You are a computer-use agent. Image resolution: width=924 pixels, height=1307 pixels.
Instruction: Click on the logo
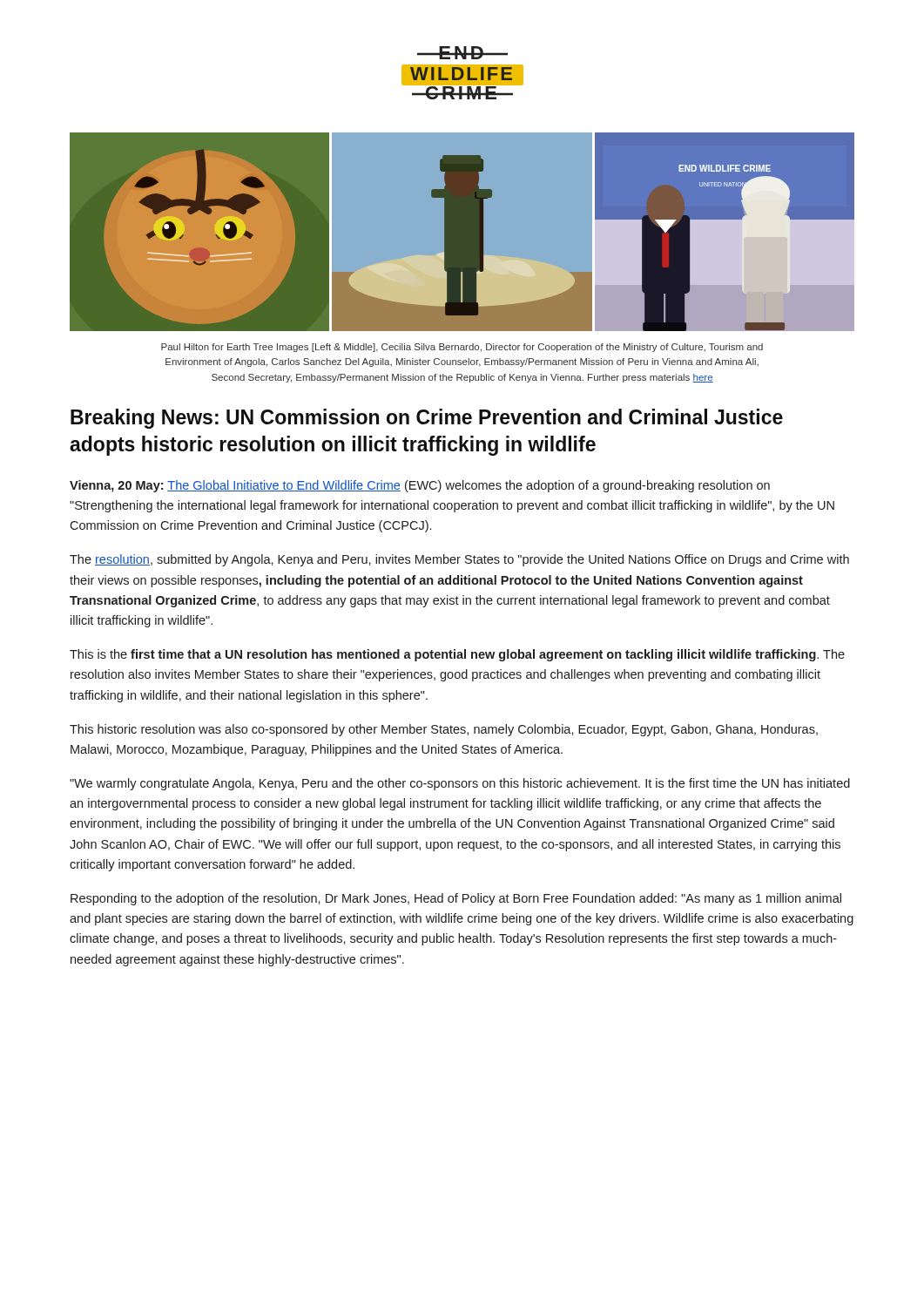pos(462,75)
